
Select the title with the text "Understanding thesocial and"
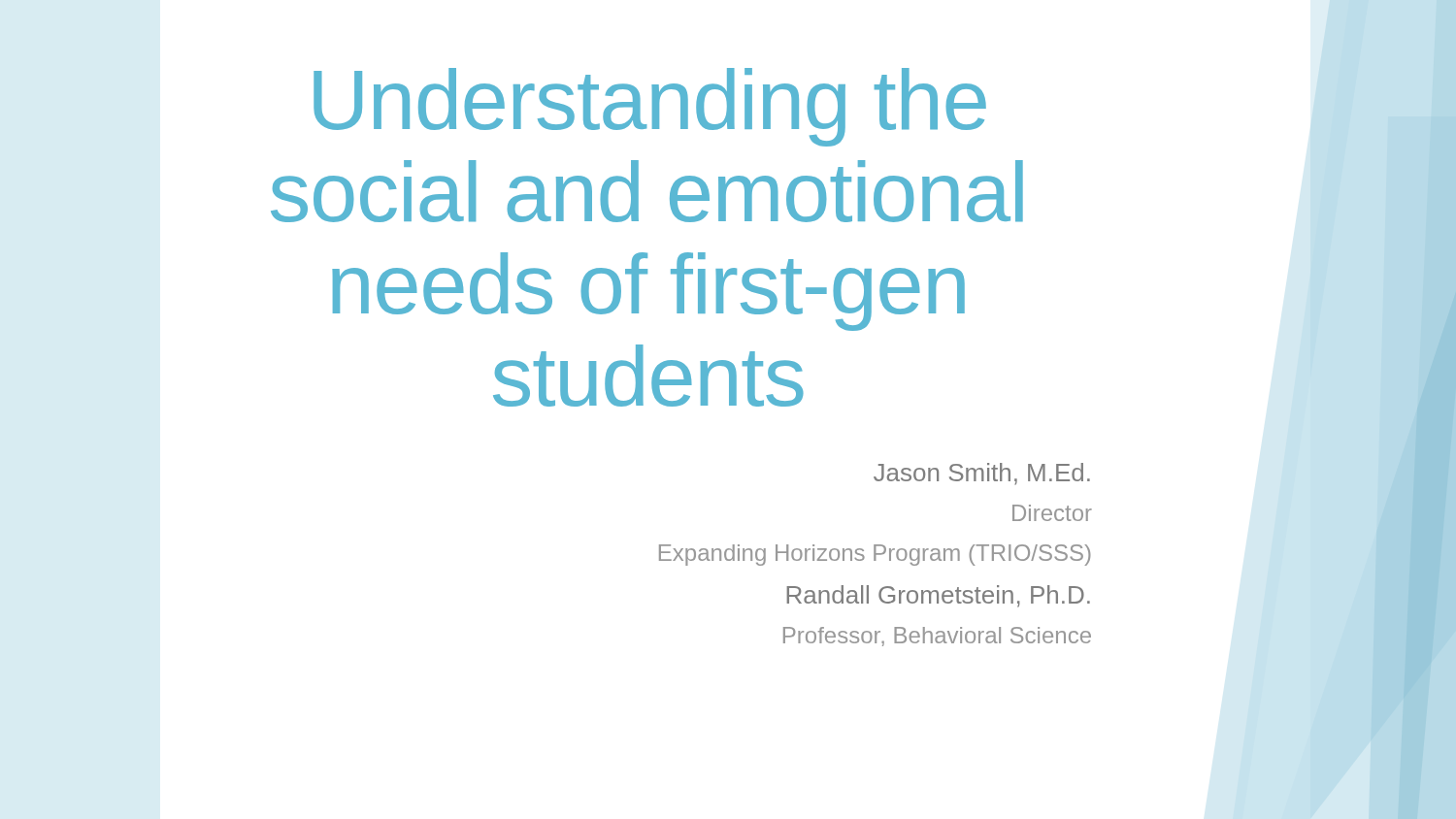(x=648, y=238)
